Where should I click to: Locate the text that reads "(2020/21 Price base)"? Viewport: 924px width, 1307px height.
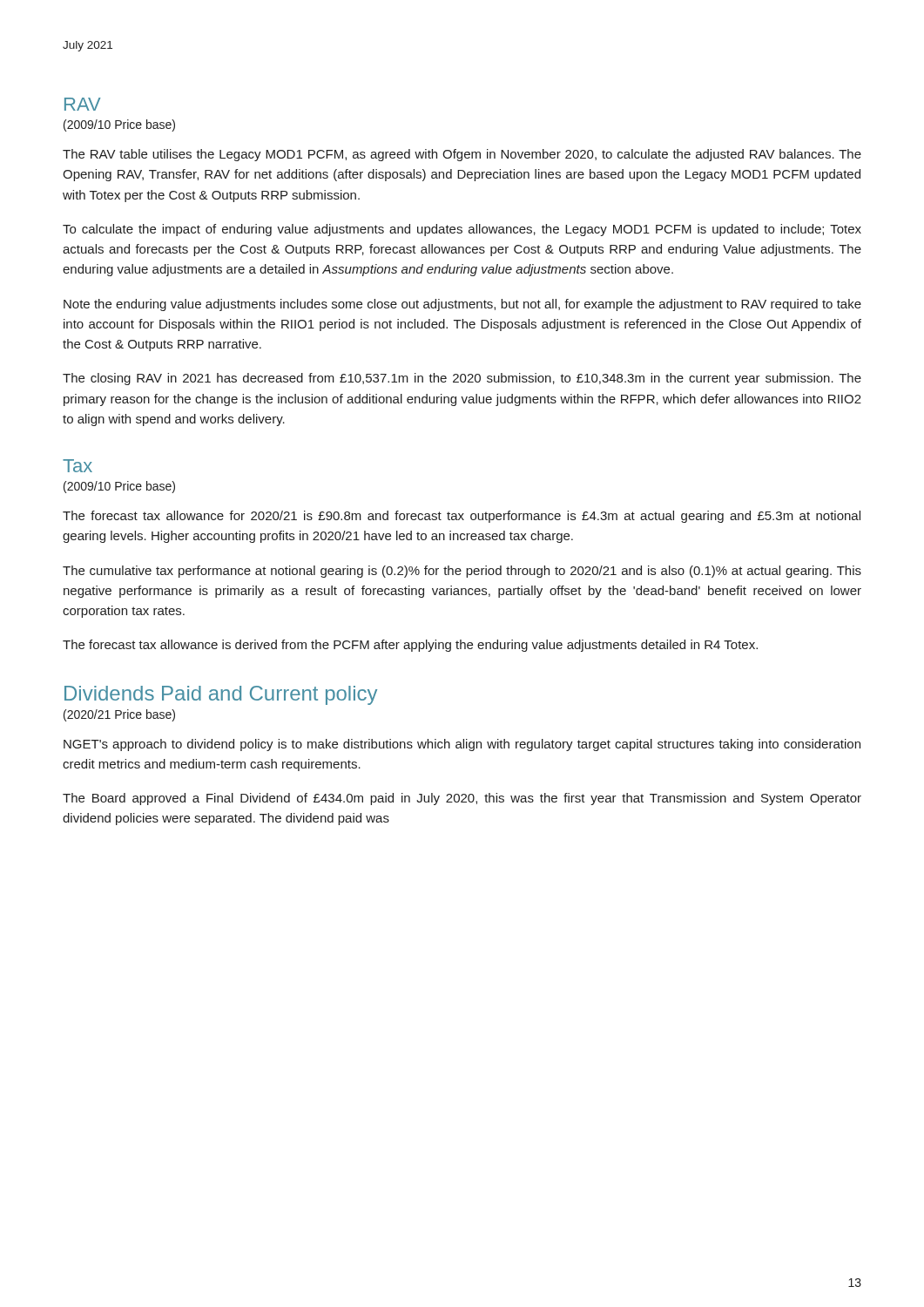click(119, 714)
